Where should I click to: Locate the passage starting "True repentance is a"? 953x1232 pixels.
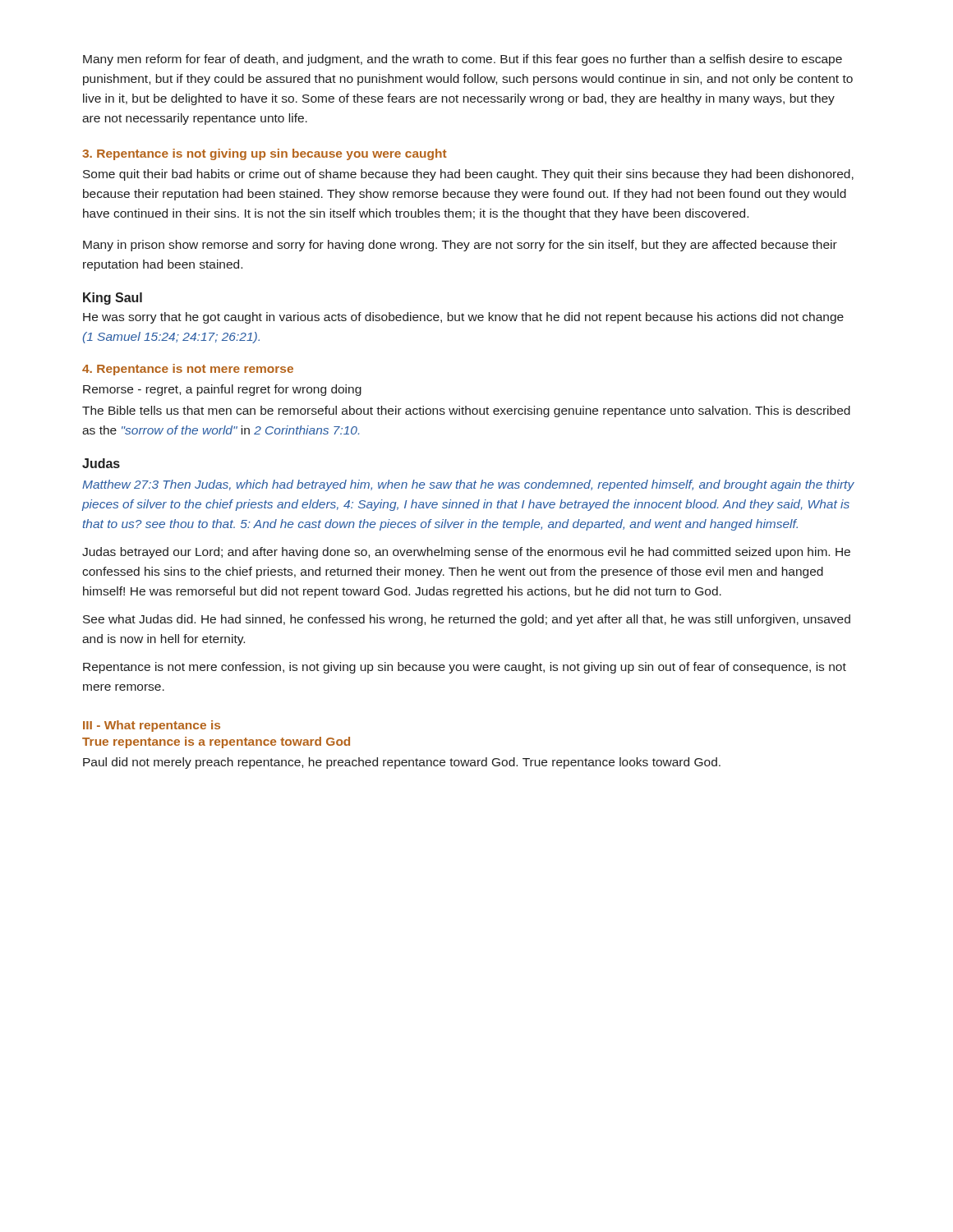click(217, 742)
